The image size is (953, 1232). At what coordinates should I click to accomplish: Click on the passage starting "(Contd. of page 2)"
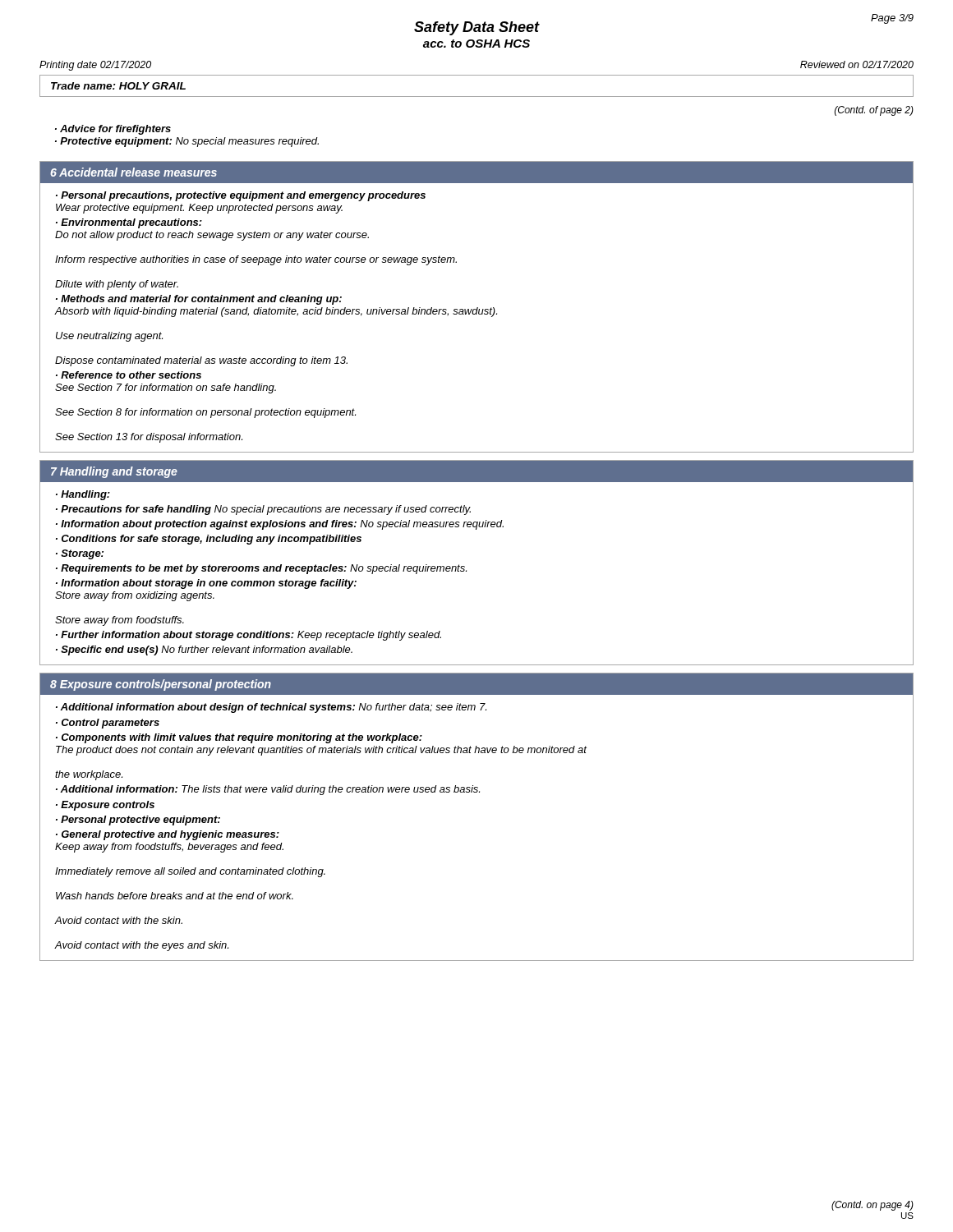[874, 110]
